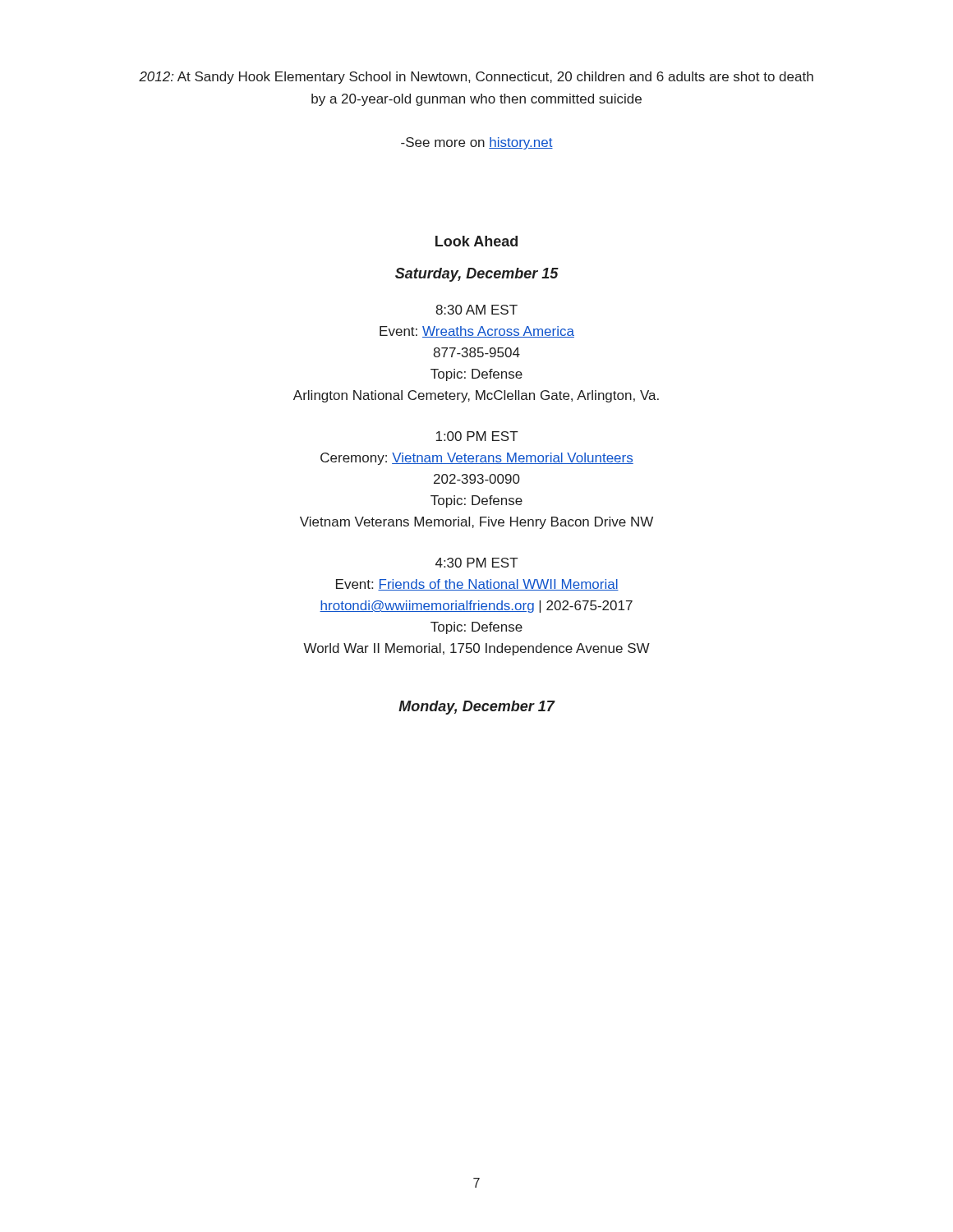Find the section header containing "Monday, December 17"
This screenshot has height=1232, width=953.
pos(476,707)
